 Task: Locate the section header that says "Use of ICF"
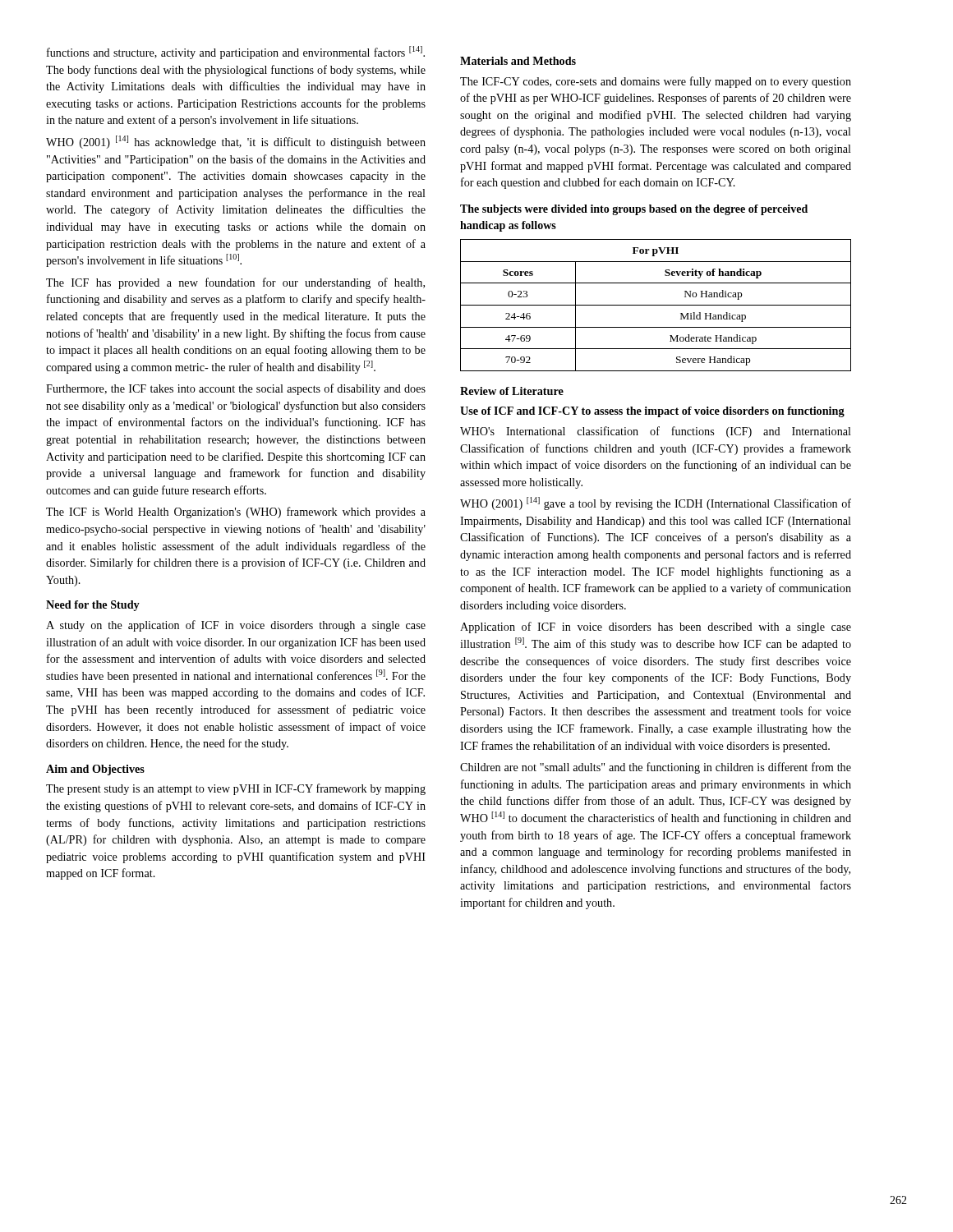(x=656, y=411)
